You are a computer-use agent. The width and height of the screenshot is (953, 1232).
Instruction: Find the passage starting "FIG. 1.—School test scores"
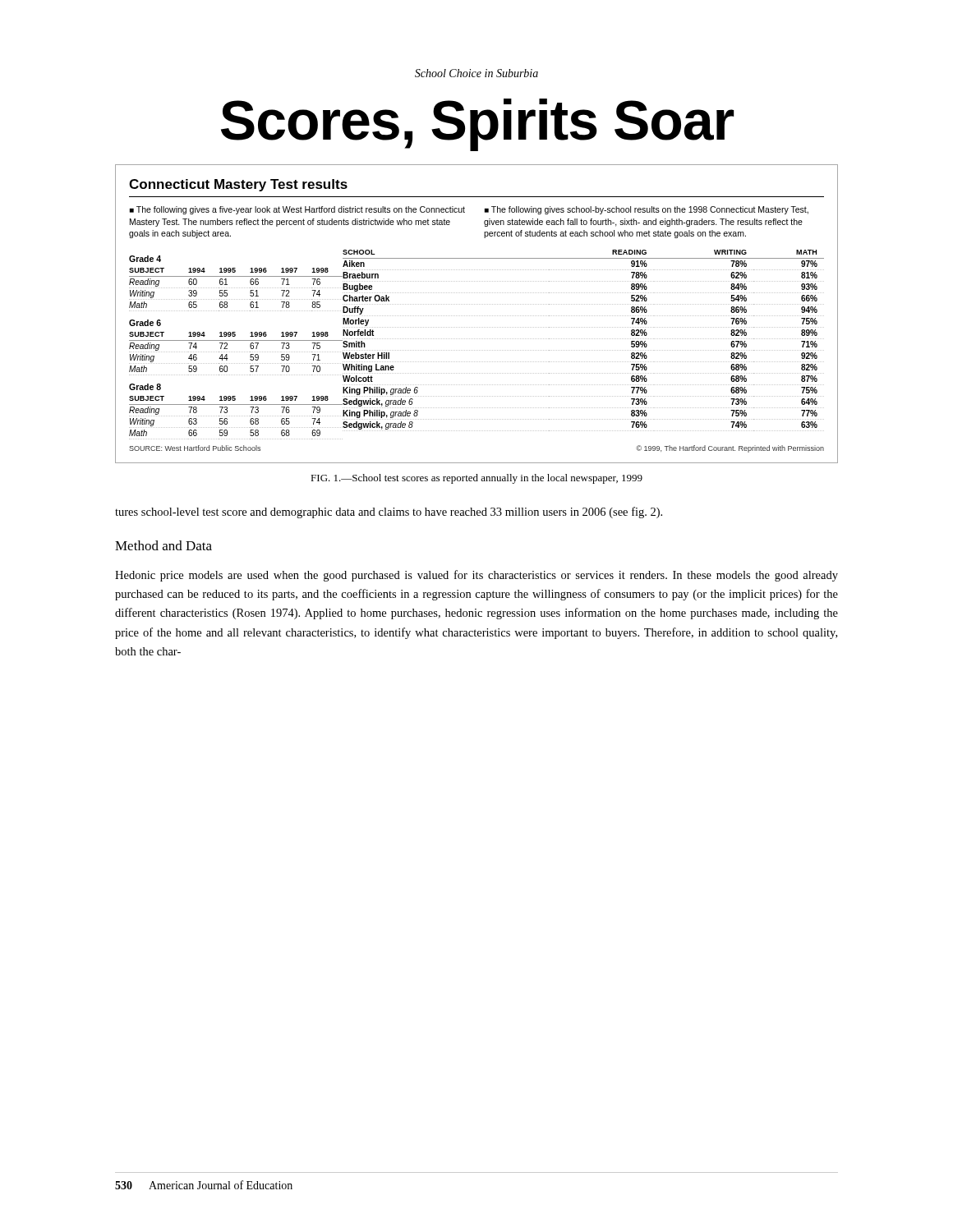click(476, 478)
